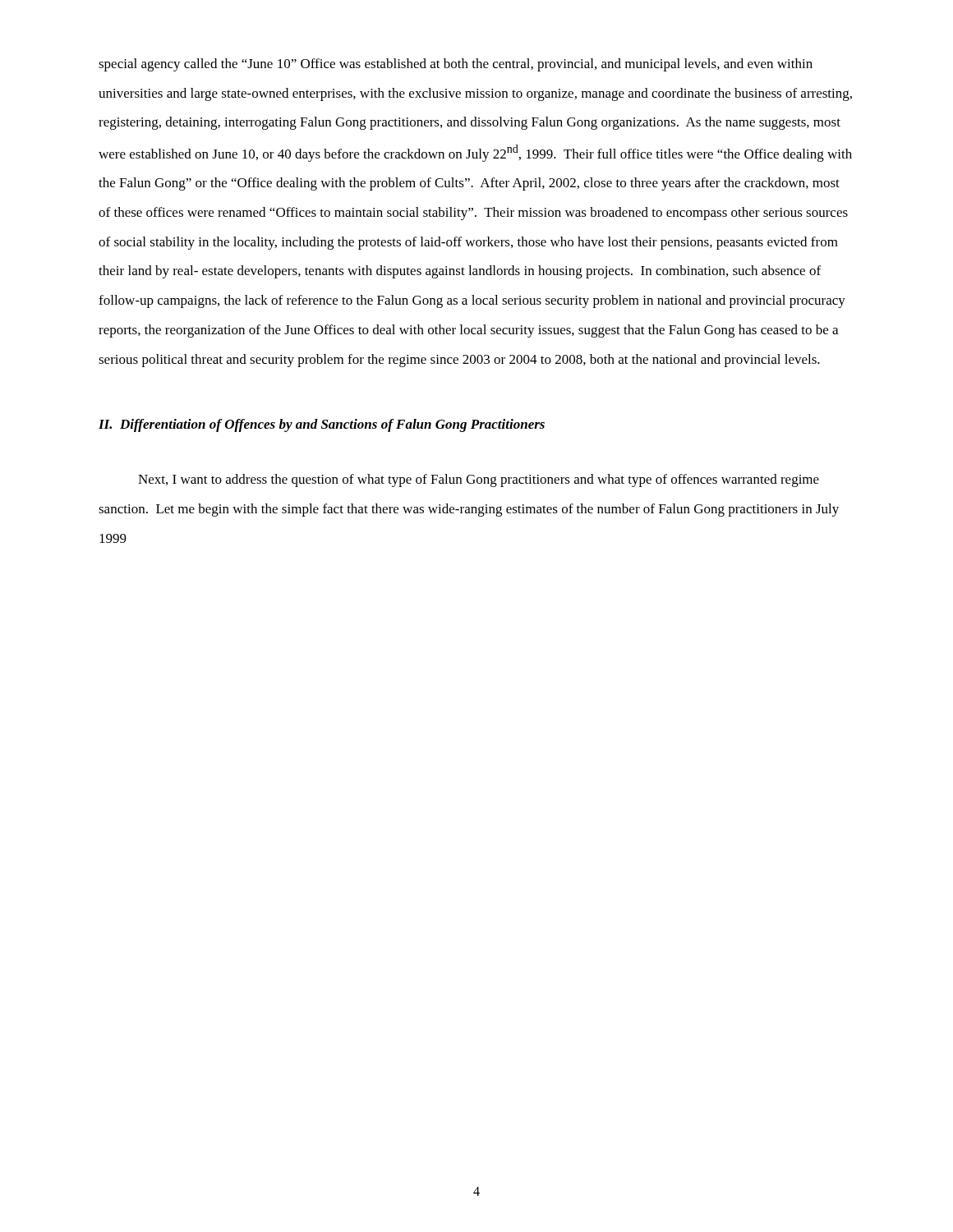Locate the block starting "Next, I want to address"
953x1232 pixels.
tap(469, 509)
